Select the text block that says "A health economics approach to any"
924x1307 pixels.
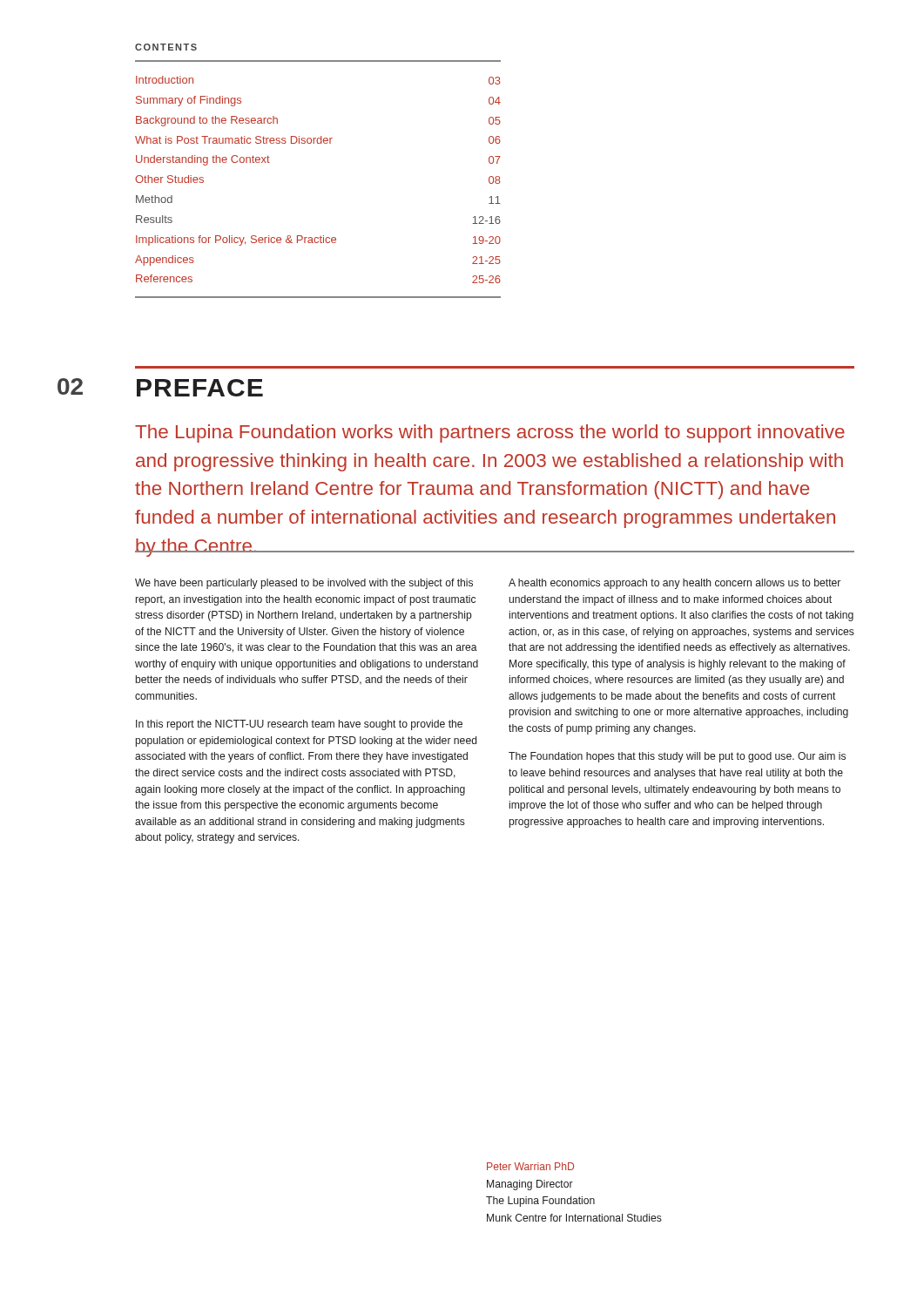[681, 702]
